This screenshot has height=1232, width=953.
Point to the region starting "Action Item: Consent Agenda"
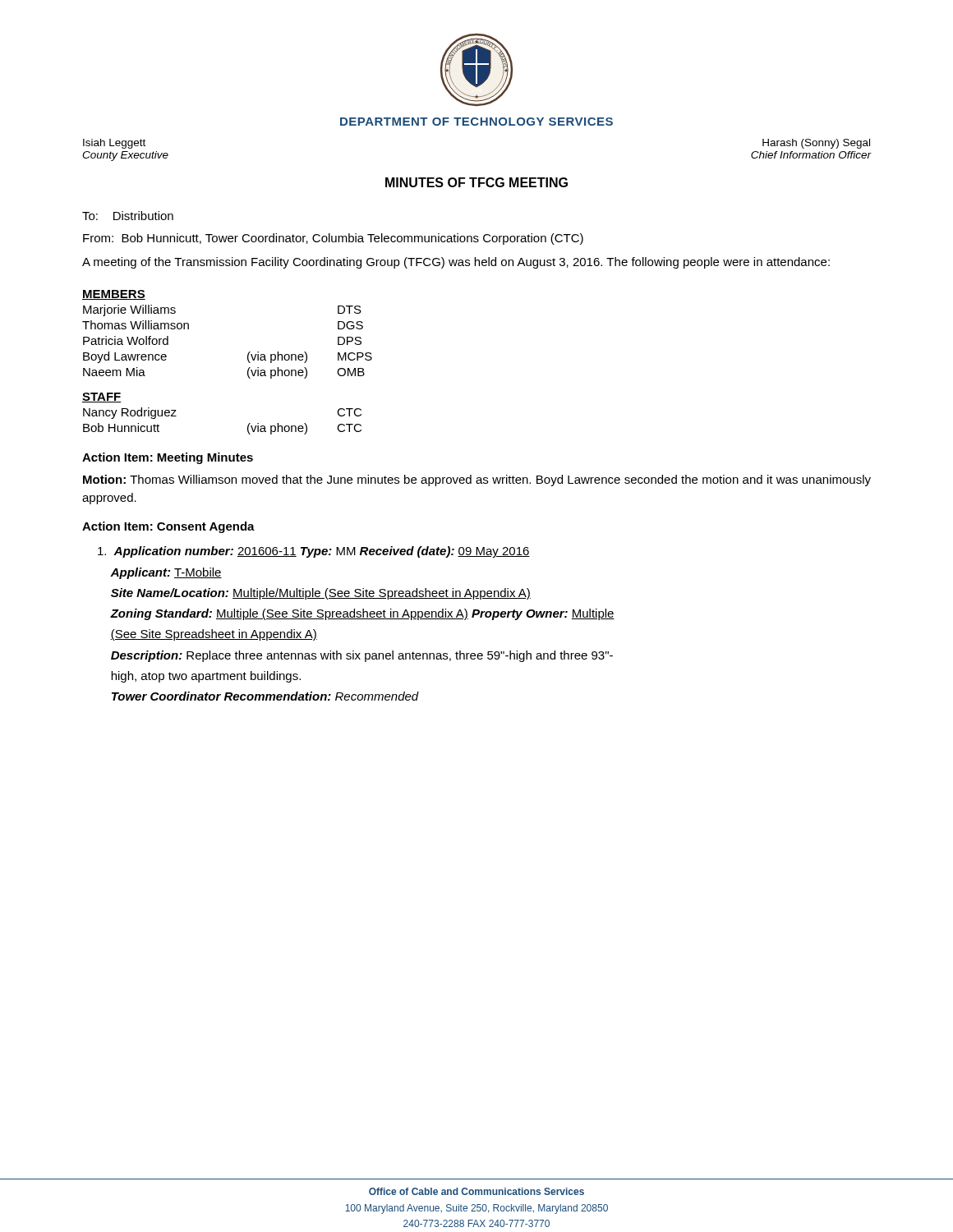tap(168, 526)
